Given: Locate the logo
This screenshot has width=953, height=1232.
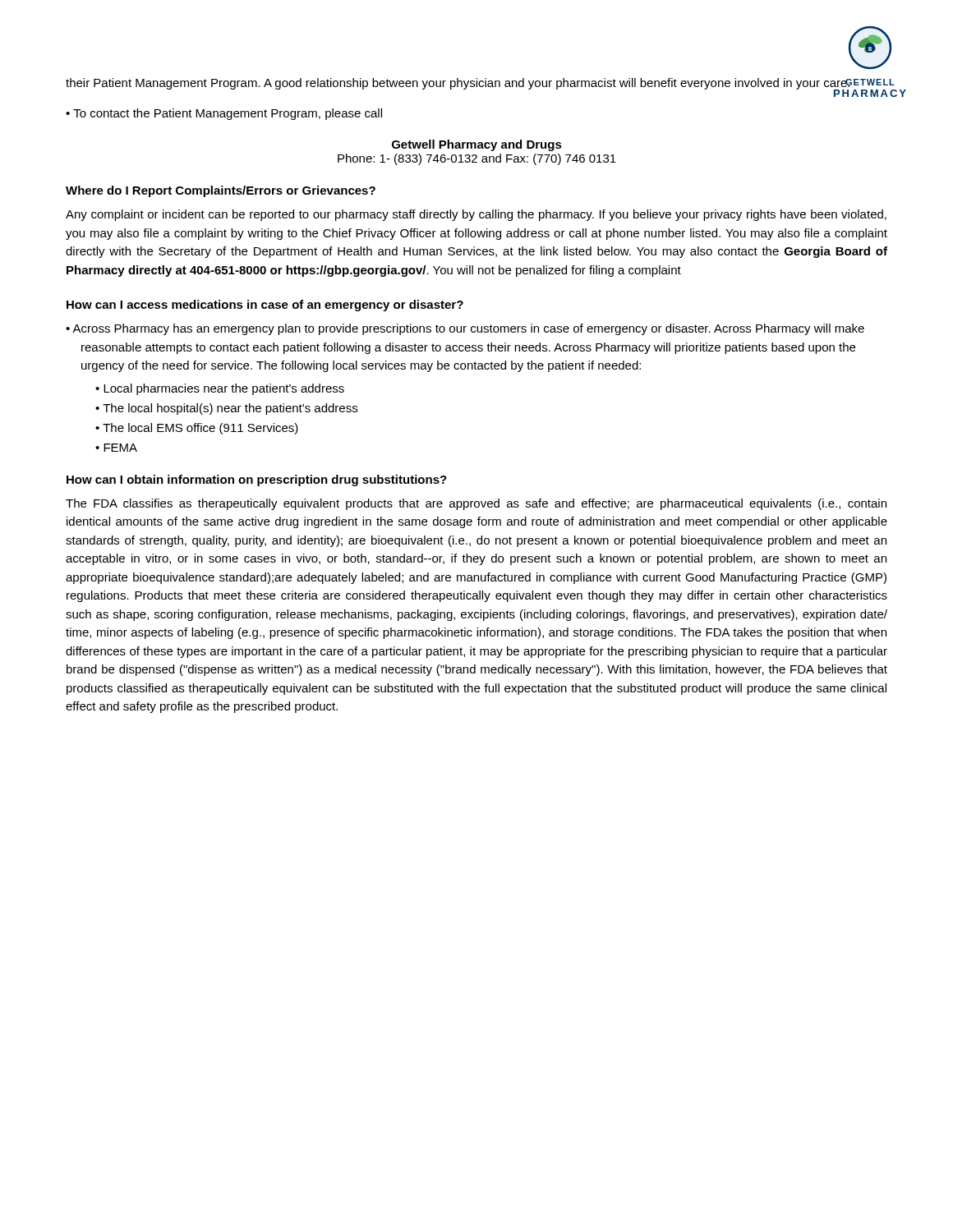Looking at the screenshot, I should coord(870,62).
